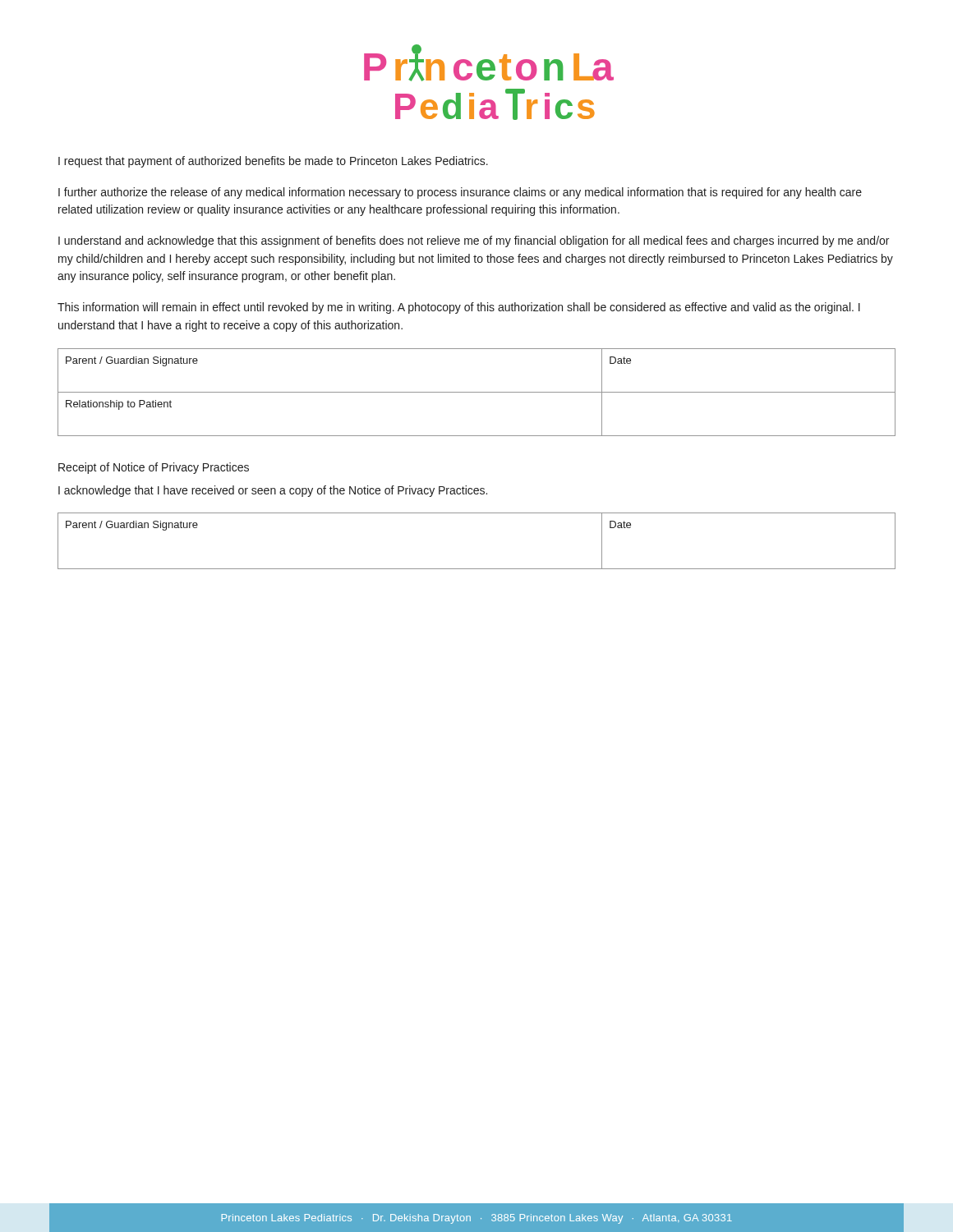Screen dimensions: 1232x953
Task: Locate the logo
Action: [476, 81]
